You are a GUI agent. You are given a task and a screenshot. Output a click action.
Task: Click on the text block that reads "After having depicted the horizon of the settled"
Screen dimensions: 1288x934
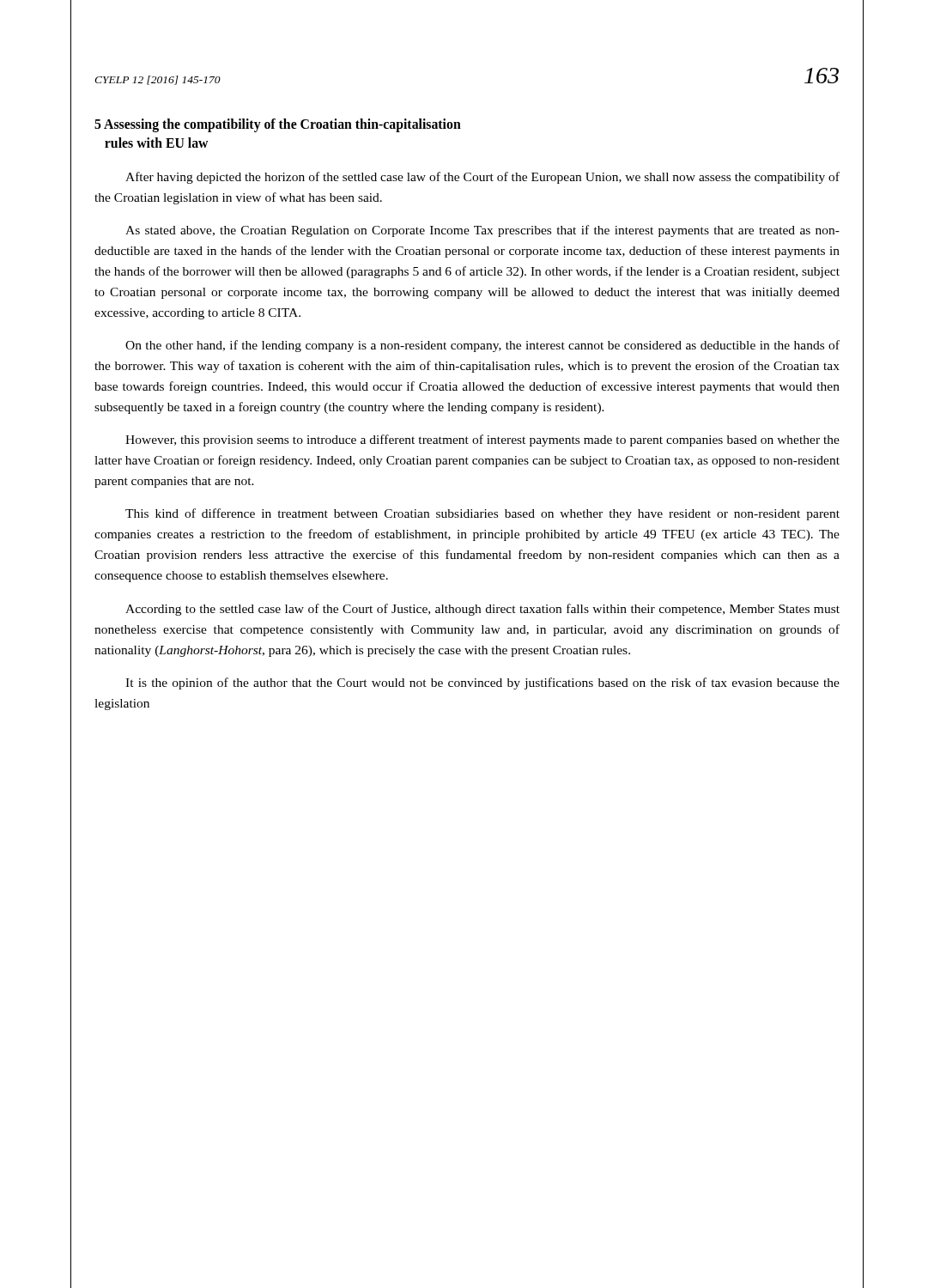(x=467, y=440)
